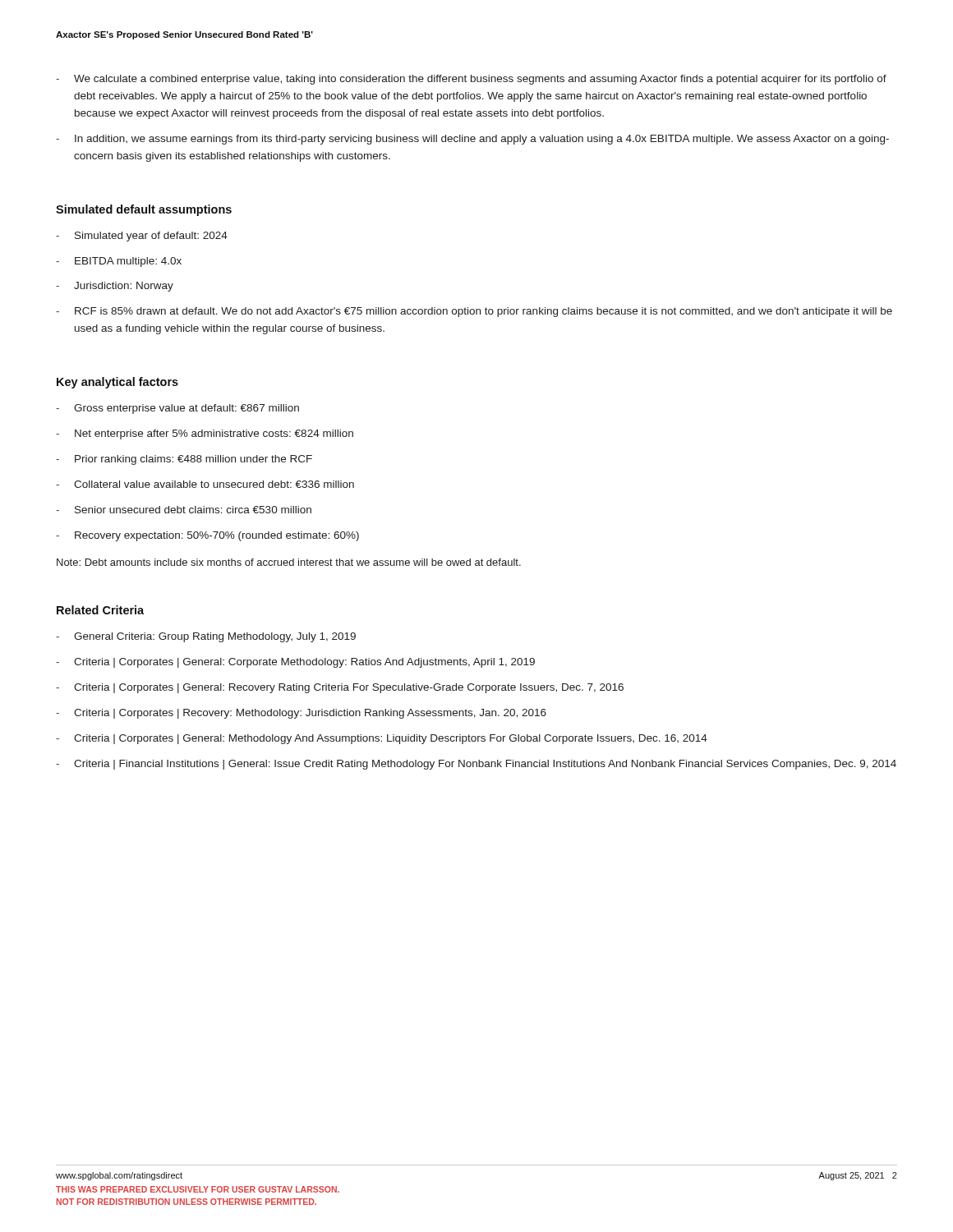Click on the section header that says "Related Criteria"
Screen dimensions: 1232x953
[x=100, y=610]
